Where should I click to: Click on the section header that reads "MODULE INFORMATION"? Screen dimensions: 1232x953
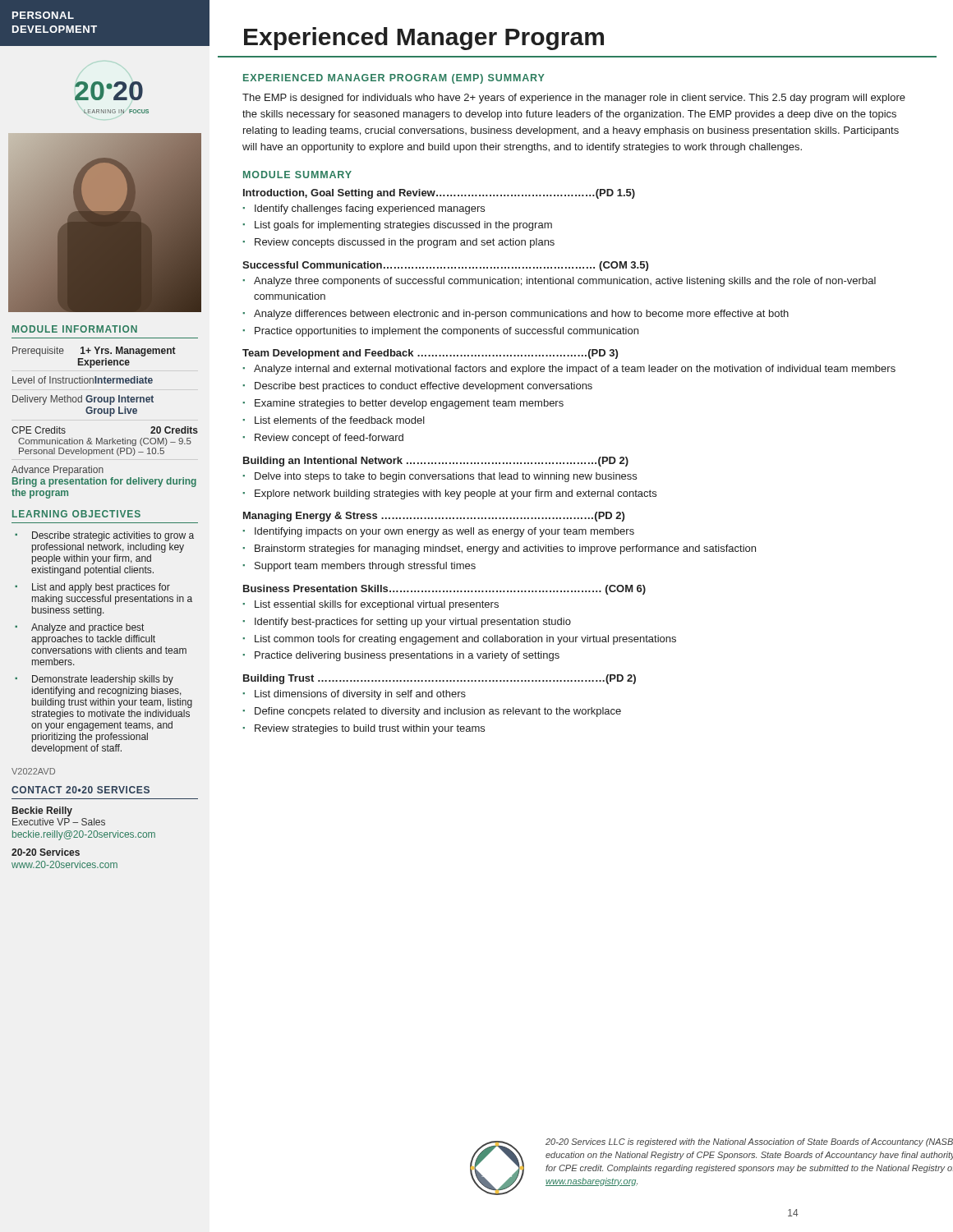pyautogui.click(x=75, y=329)
